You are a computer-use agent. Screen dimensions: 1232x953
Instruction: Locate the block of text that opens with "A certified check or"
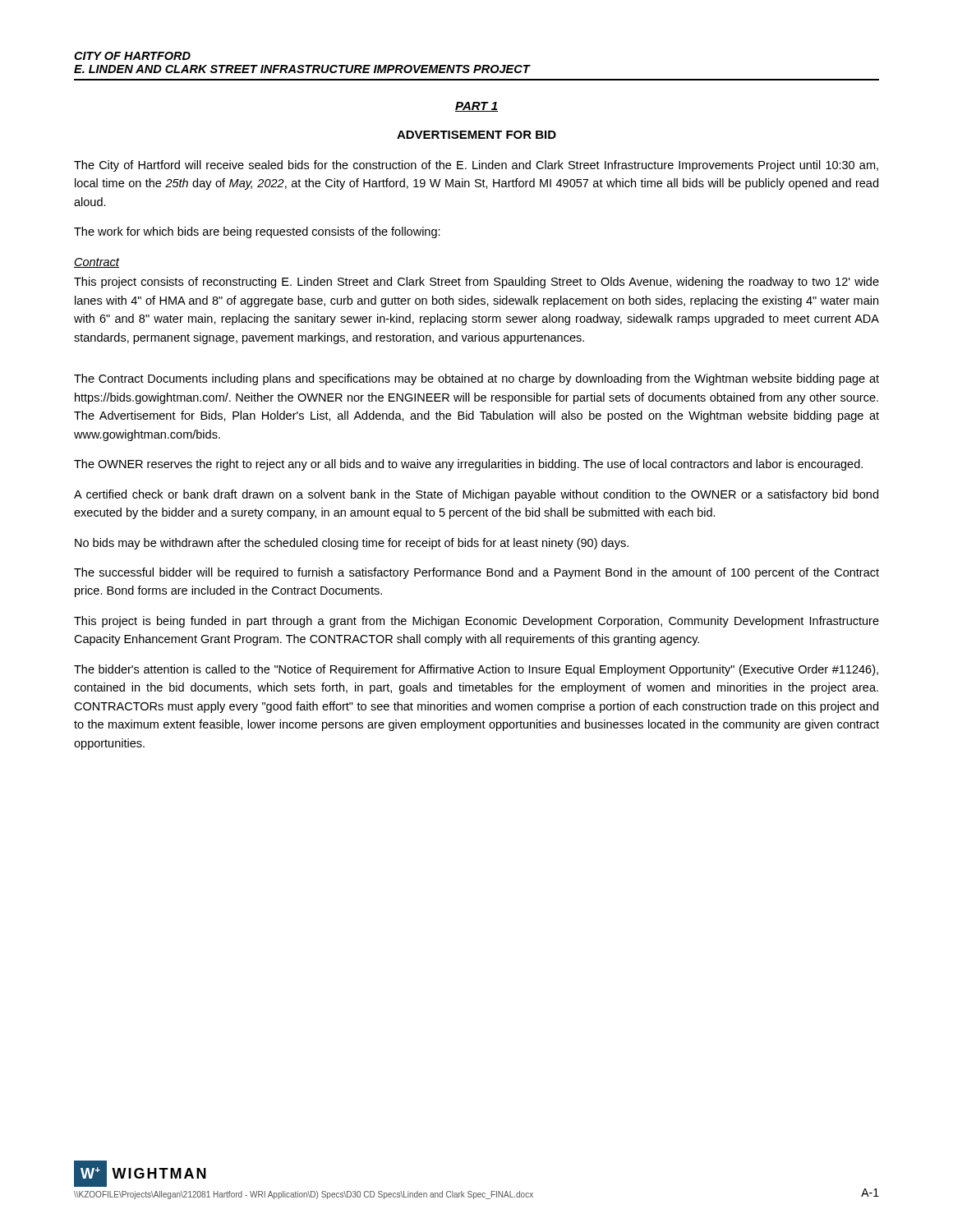point(476,503)
